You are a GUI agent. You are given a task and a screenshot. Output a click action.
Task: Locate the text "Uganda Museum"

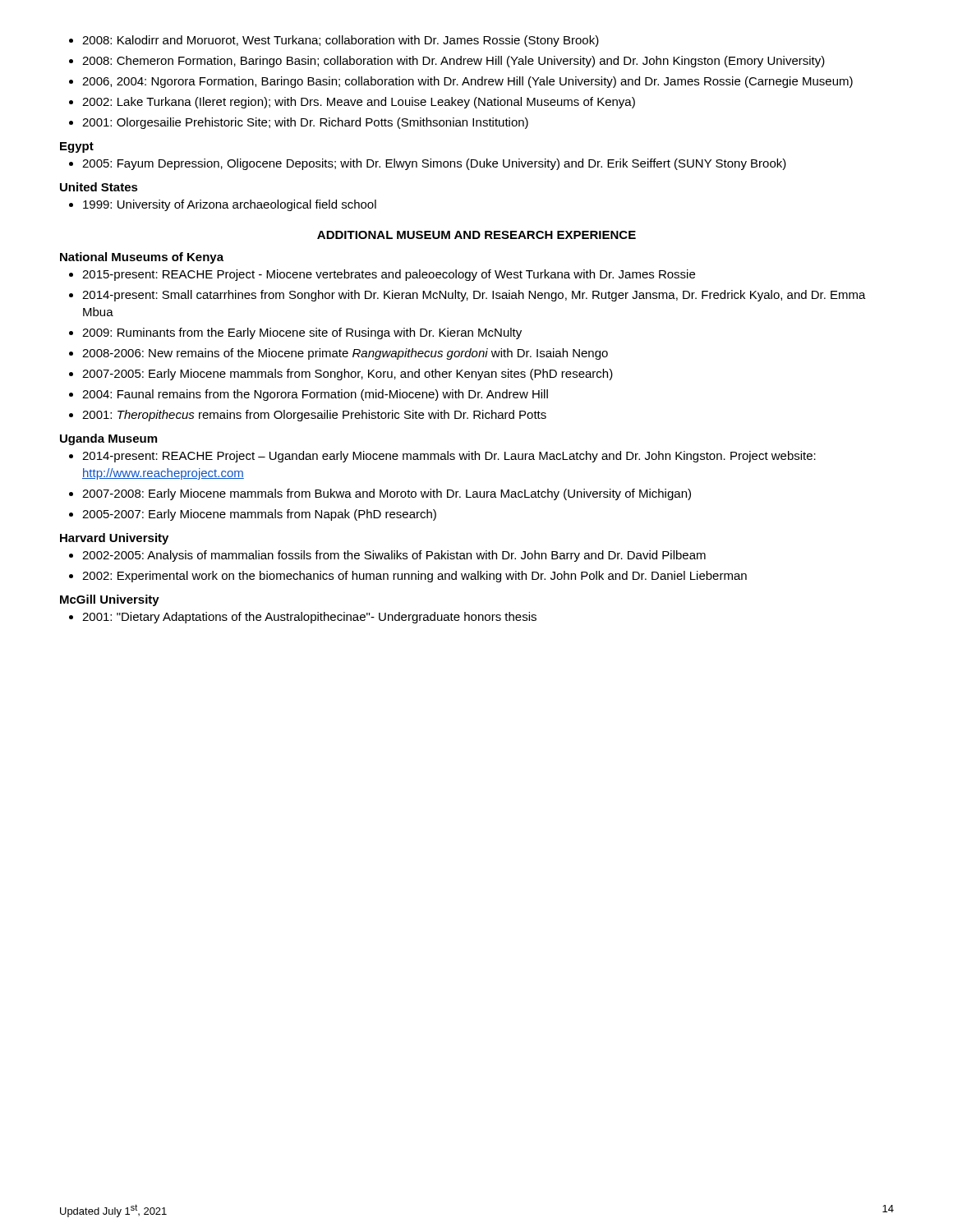point(108,438)
